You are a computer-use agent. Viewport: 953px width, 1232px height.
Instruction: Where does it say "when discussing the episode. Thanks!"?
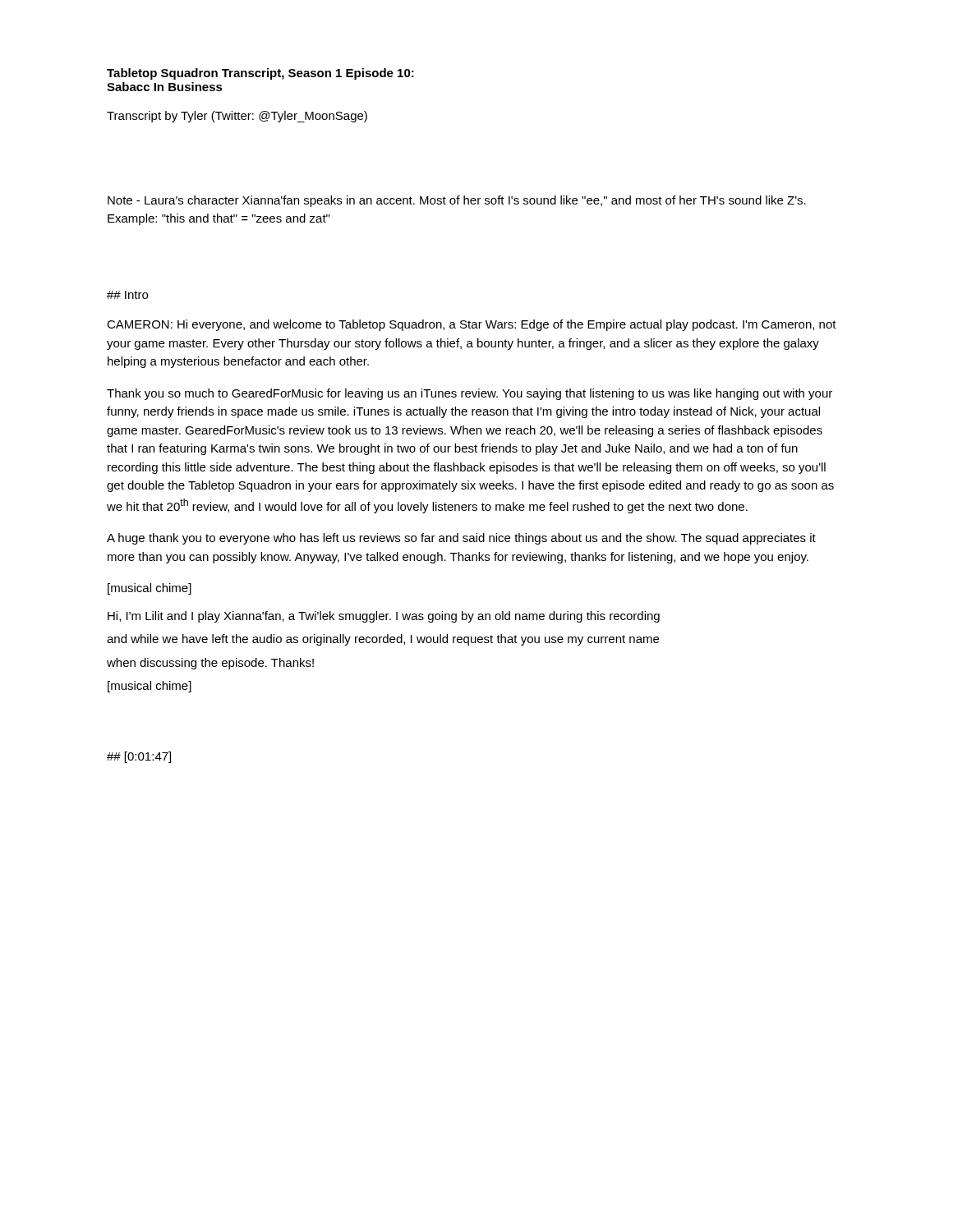211,662
